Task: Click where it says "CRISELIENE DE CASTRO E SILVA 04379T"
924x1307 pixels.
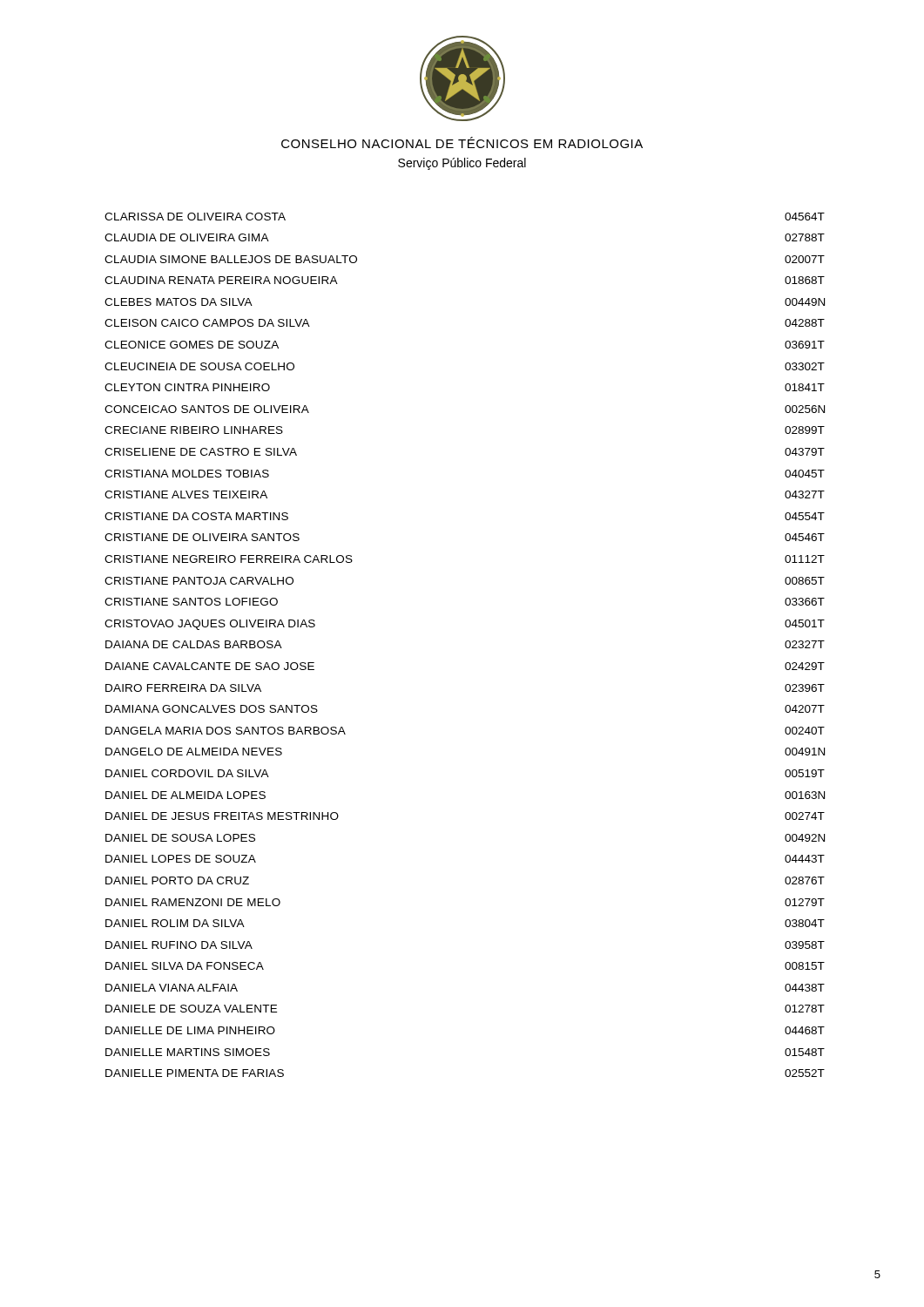Action: [202, 452]
